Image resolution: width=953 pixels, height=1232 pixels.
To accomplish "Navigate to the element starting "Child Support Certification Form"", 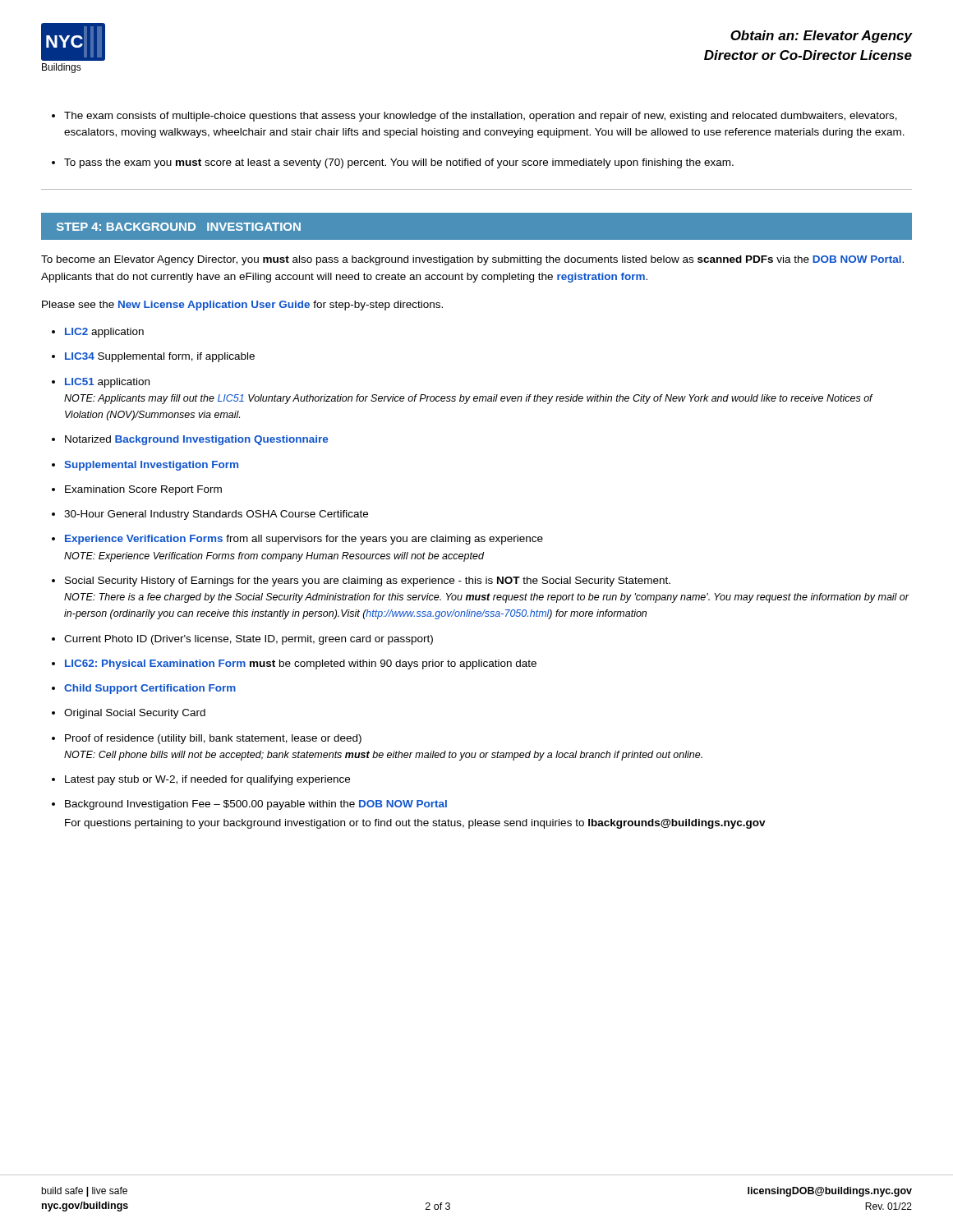I will pyautogui.click(x=150, y=688).
